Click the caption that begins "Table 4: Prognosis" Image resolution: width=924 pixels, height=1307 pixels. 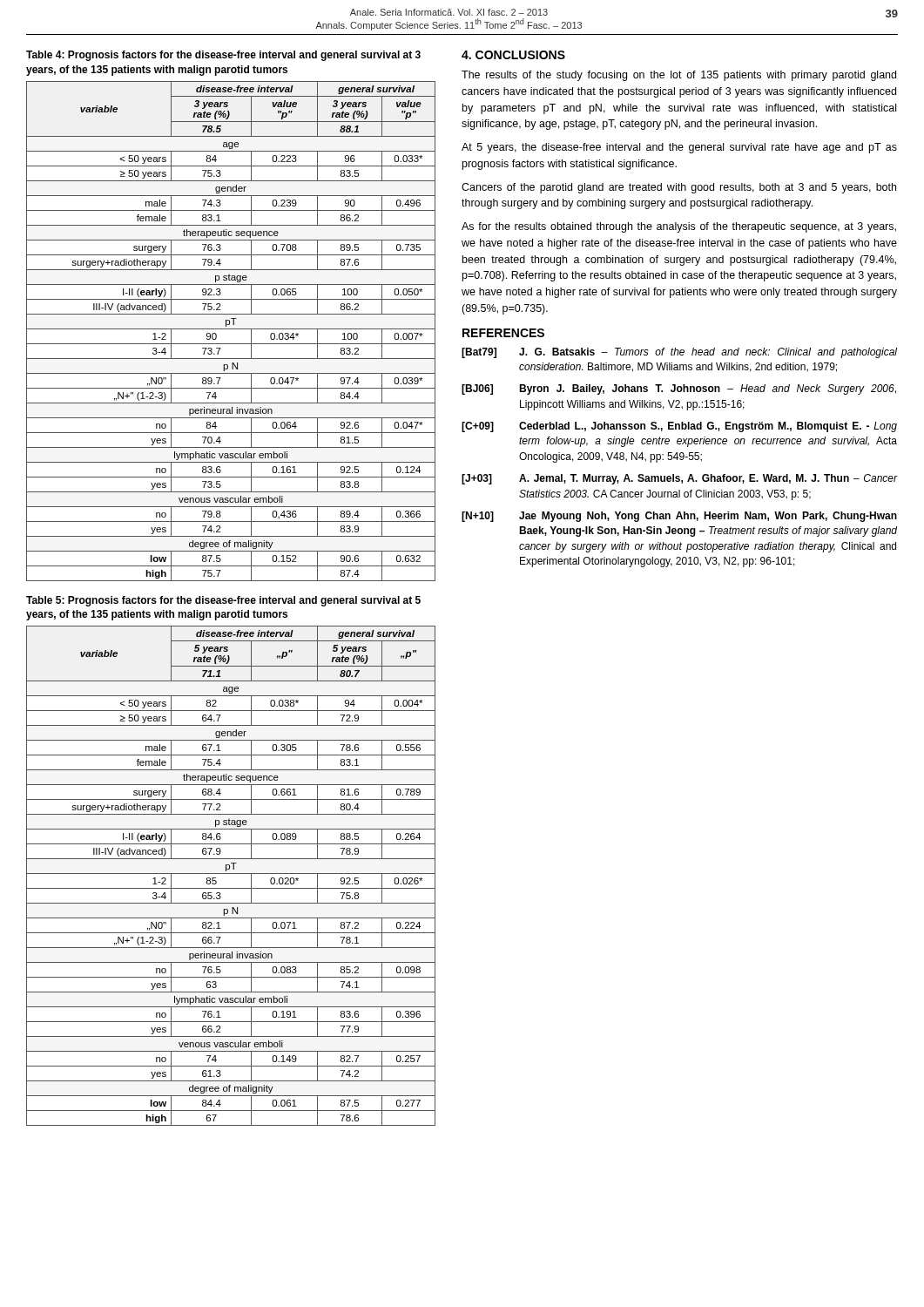224,62
